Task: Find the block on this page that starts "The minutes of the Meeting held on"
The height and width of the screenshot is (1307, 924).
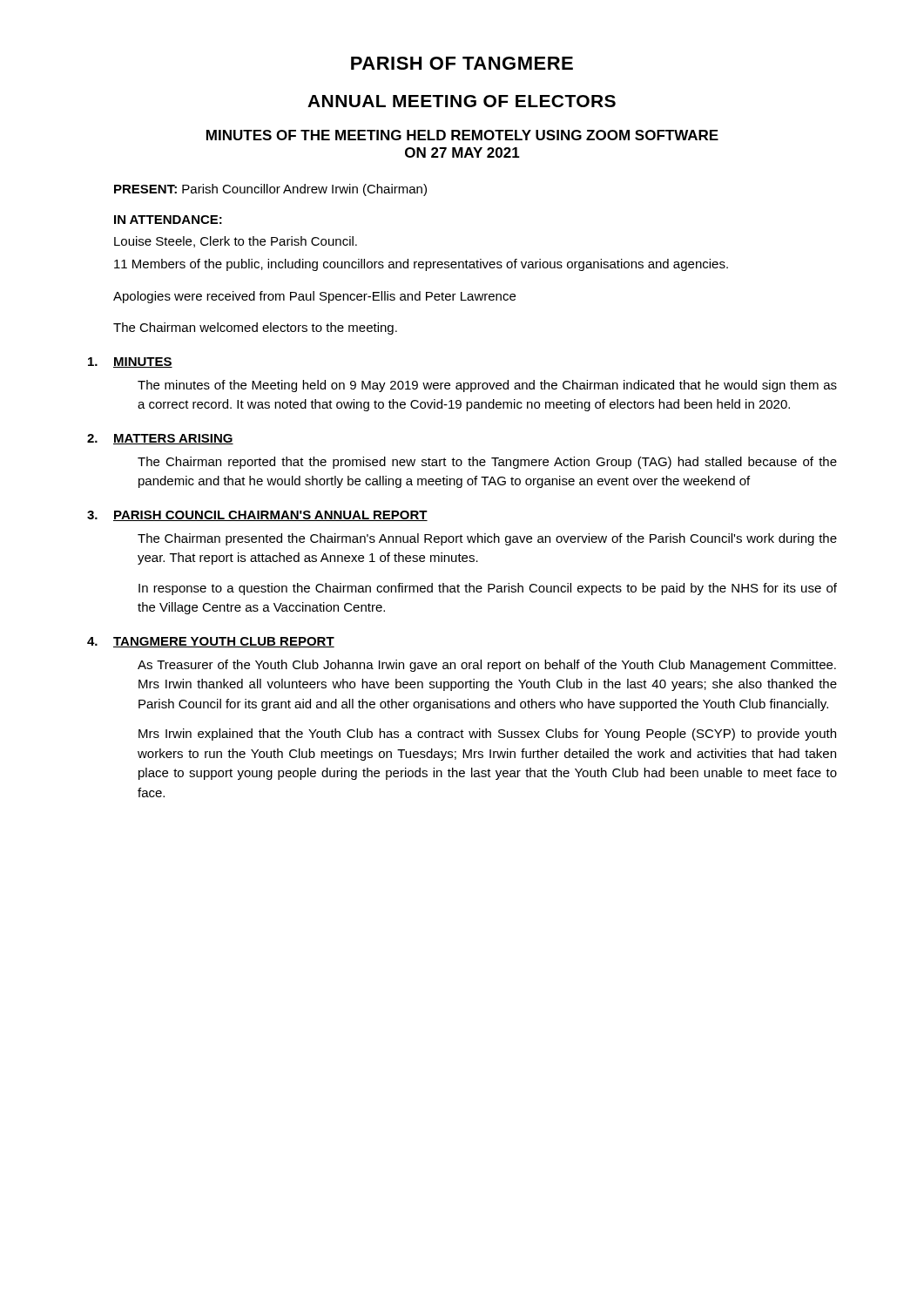Action: point(487,394)
